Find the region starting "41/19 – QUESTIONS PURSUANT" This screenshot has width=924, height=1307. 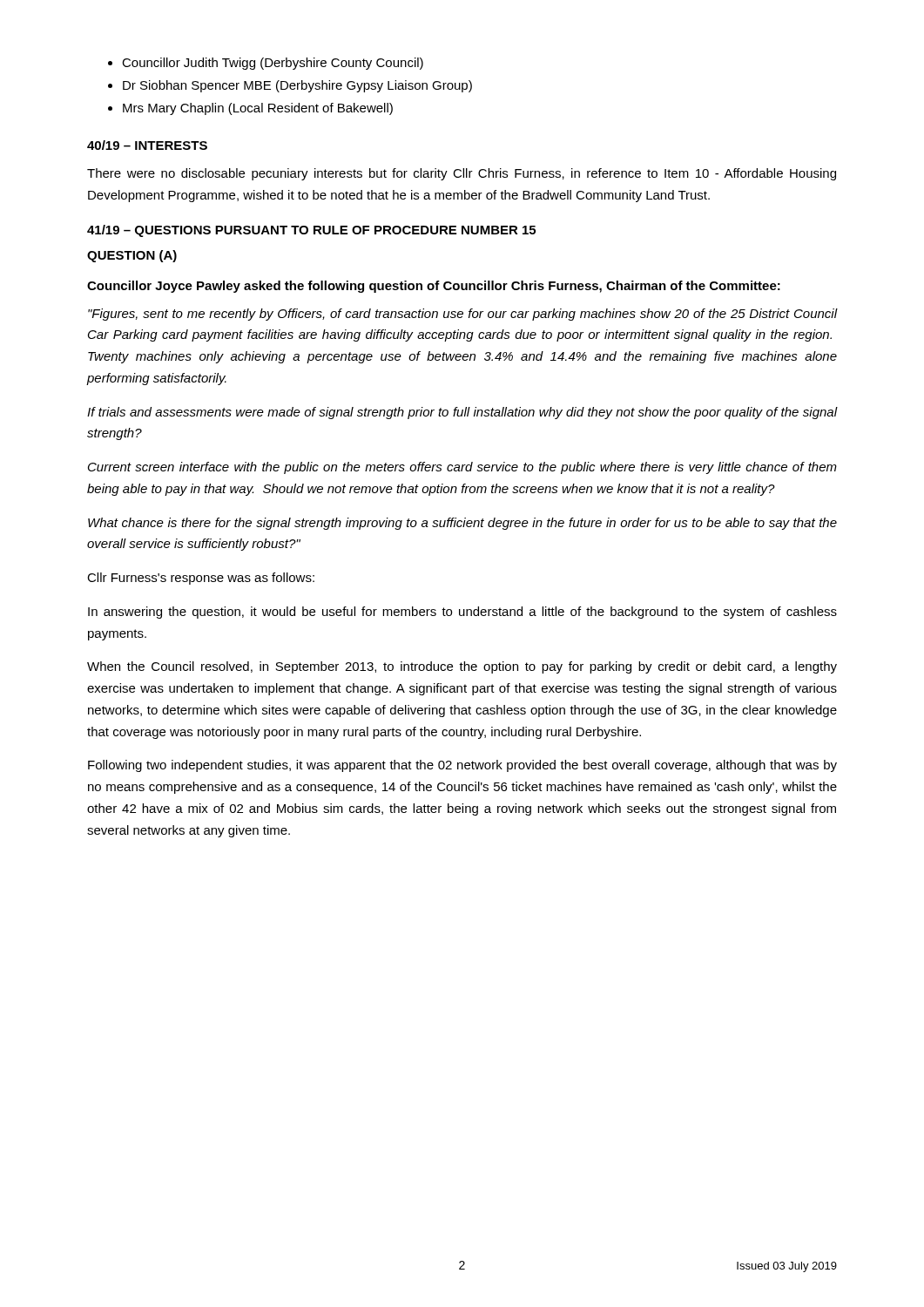312,229
